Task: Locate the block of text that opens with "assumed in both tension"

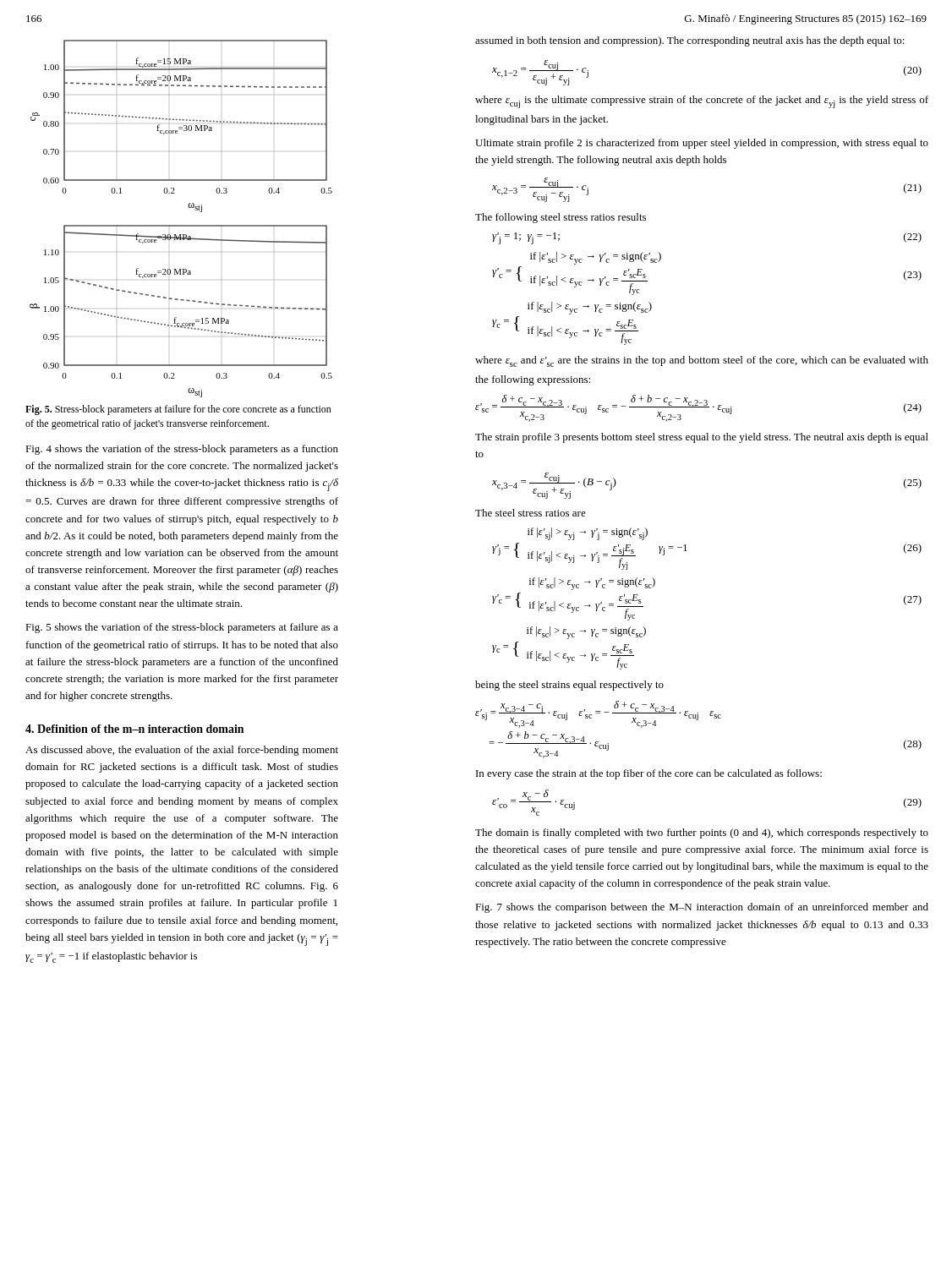Action: (x=690, y=40)
